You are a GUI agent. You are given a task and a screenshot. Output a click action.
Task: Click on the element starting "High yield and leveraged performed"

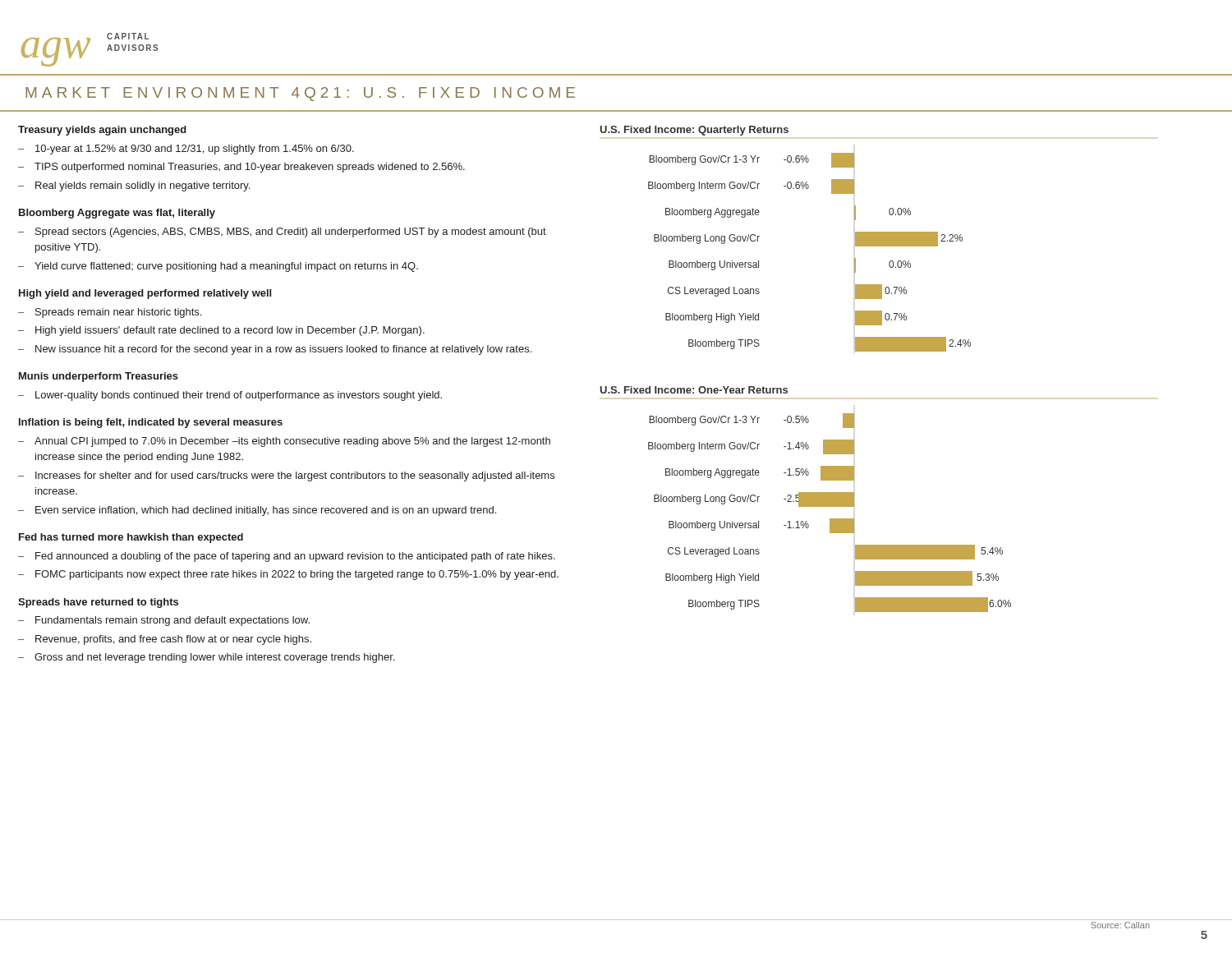[145, 293]
